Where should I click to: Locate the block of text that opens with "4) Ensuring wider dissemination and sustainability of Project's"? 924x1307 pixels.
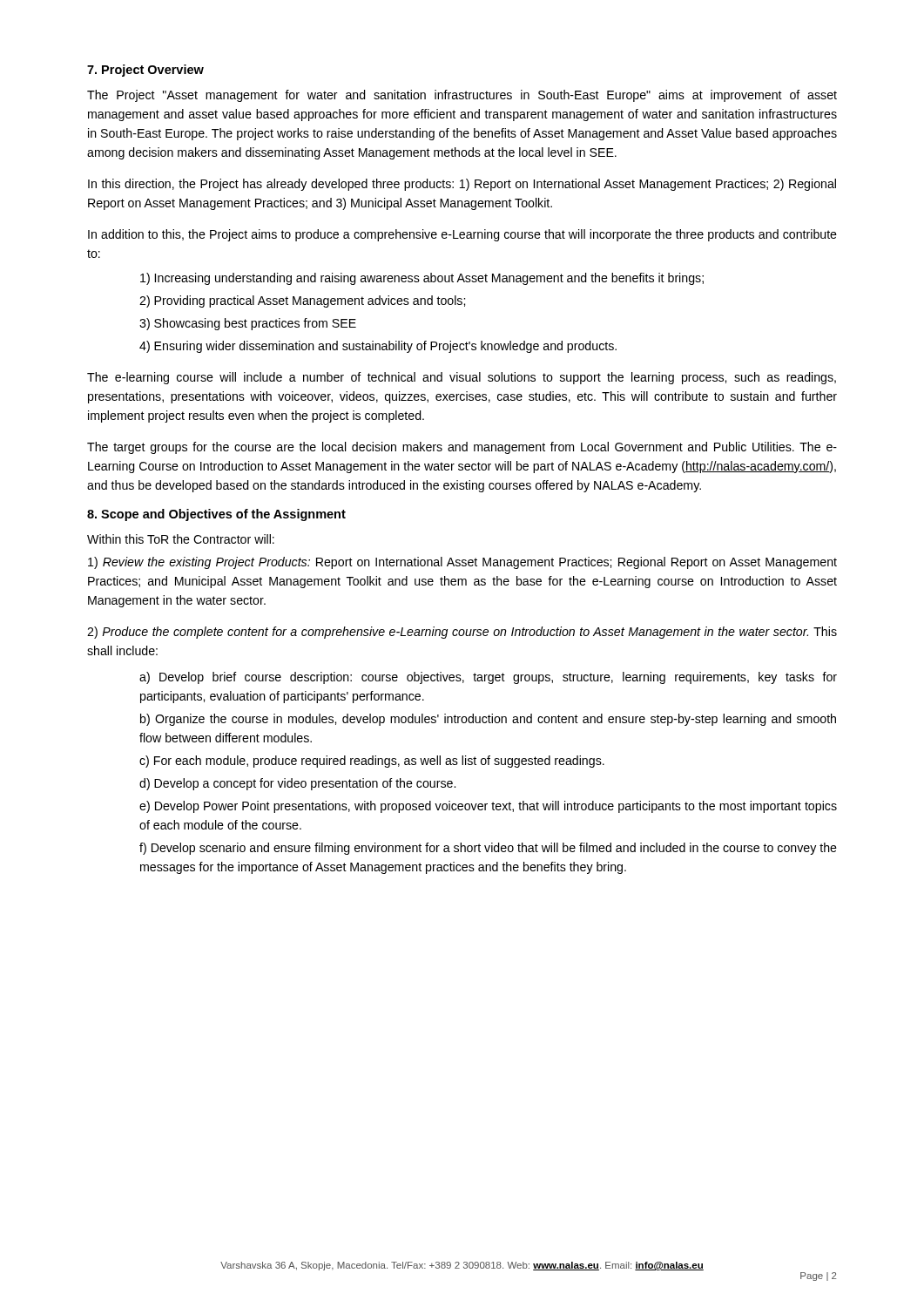[x=379, y=346]
